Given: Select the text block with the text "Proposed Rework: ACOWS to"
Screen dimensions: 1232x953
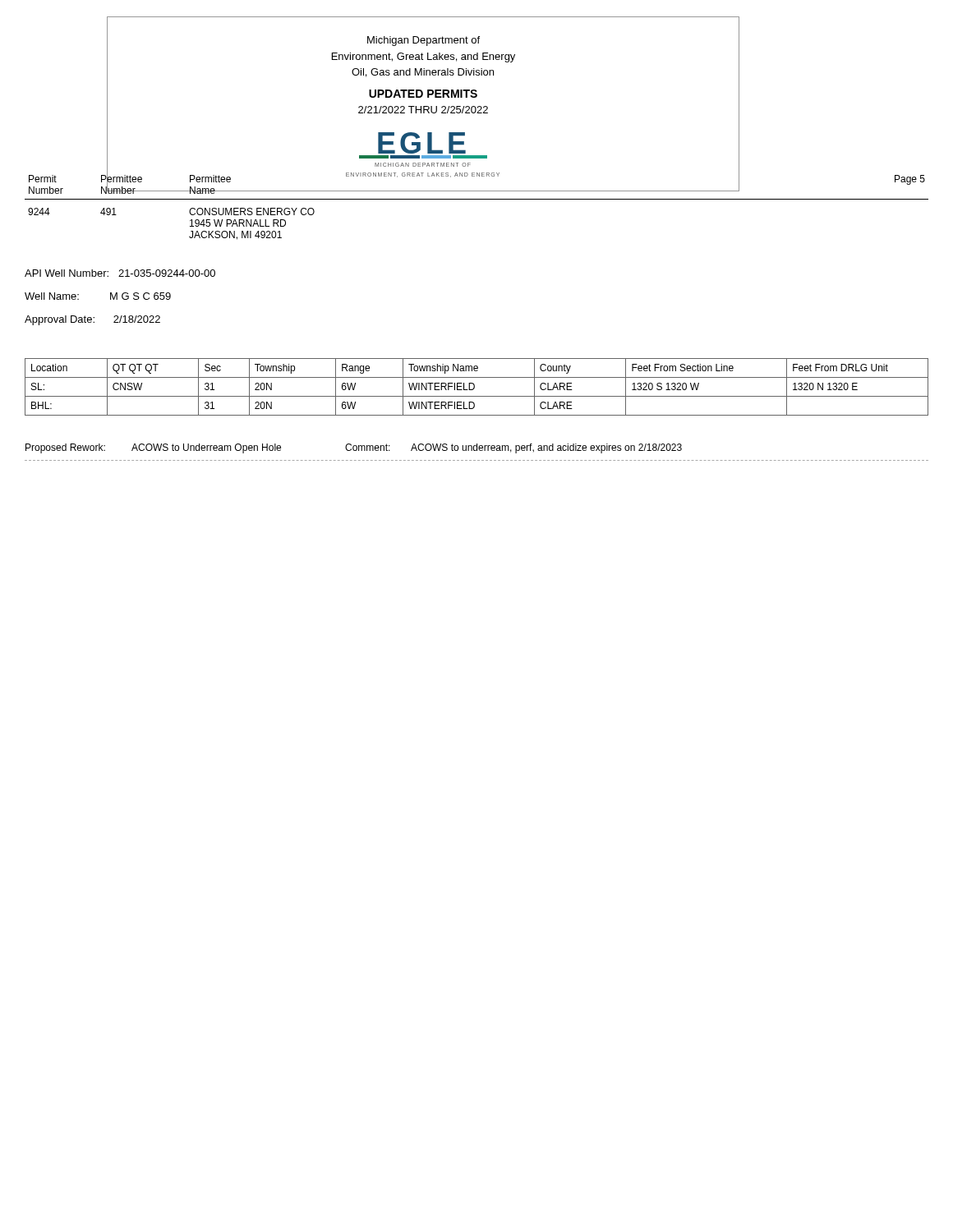Looking at the screenshot, I should pos(476,448).
